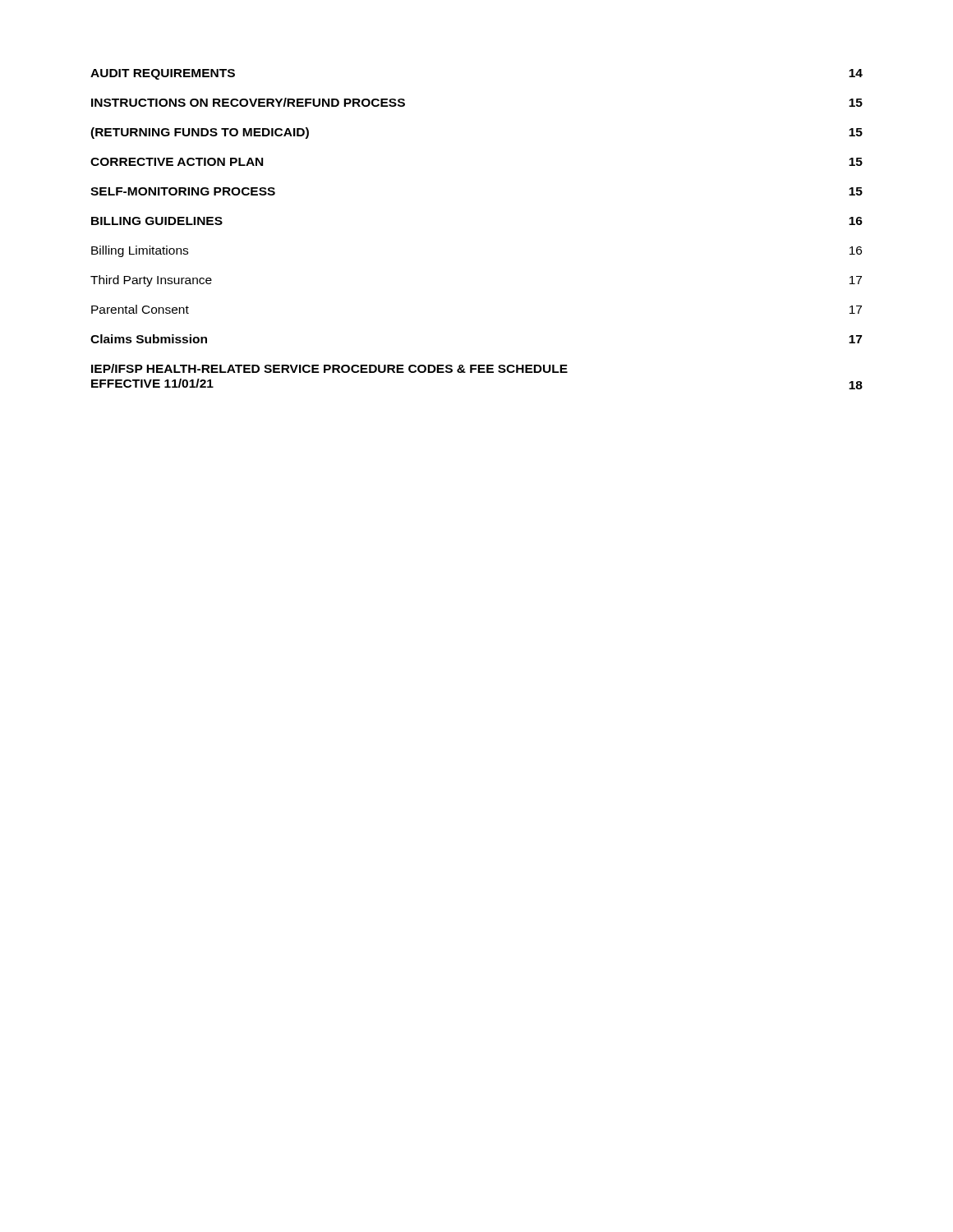Select the list item that says "IEP/IFSP HEALTH-RELATED SERVICE PROCEDURE CODES & FEE"
953x1232 pixels.
coord(476,377)
